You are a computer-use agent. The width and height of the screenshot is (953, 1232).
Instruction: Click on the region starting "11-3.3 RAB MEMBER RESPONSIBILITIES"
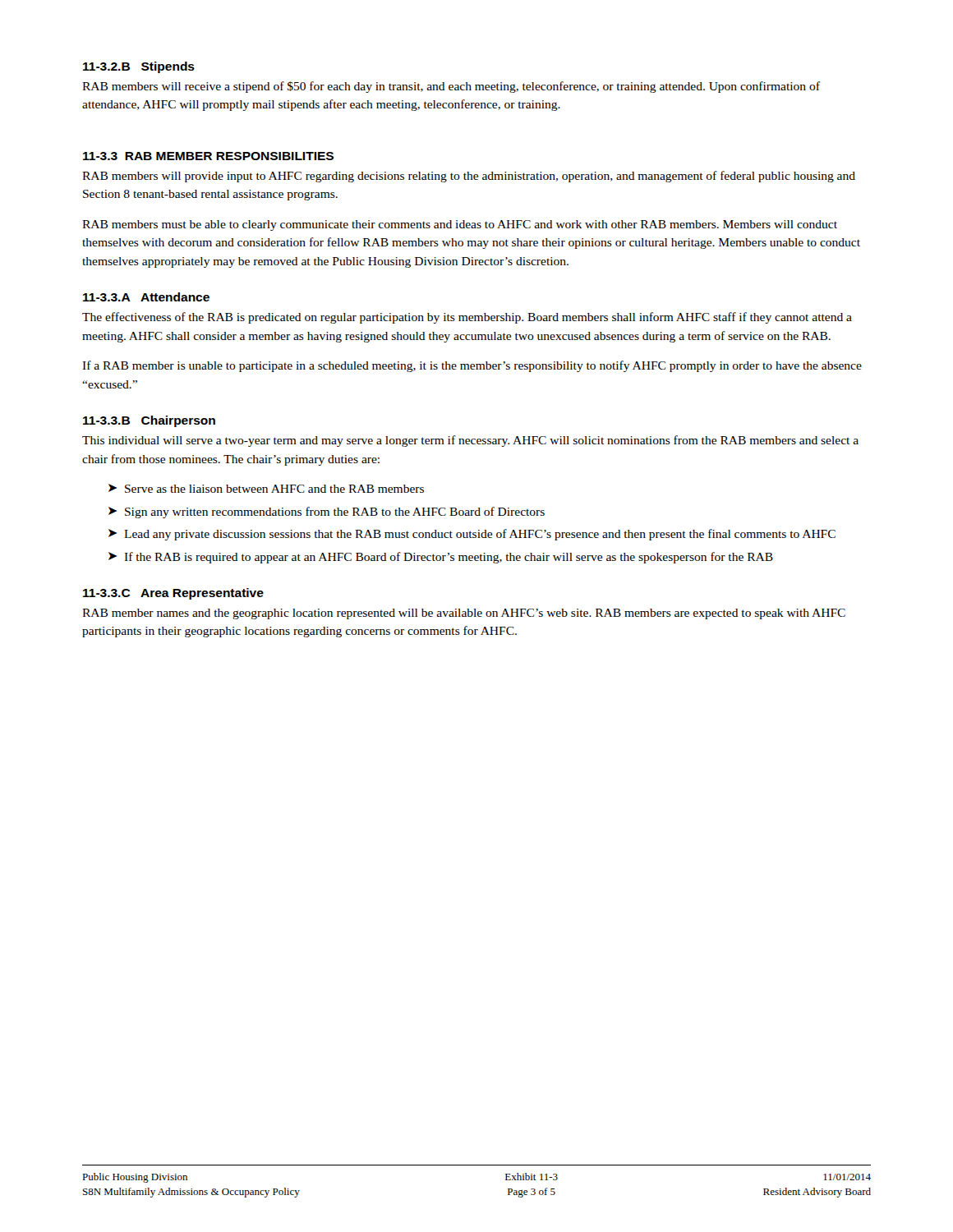point(208,156)
